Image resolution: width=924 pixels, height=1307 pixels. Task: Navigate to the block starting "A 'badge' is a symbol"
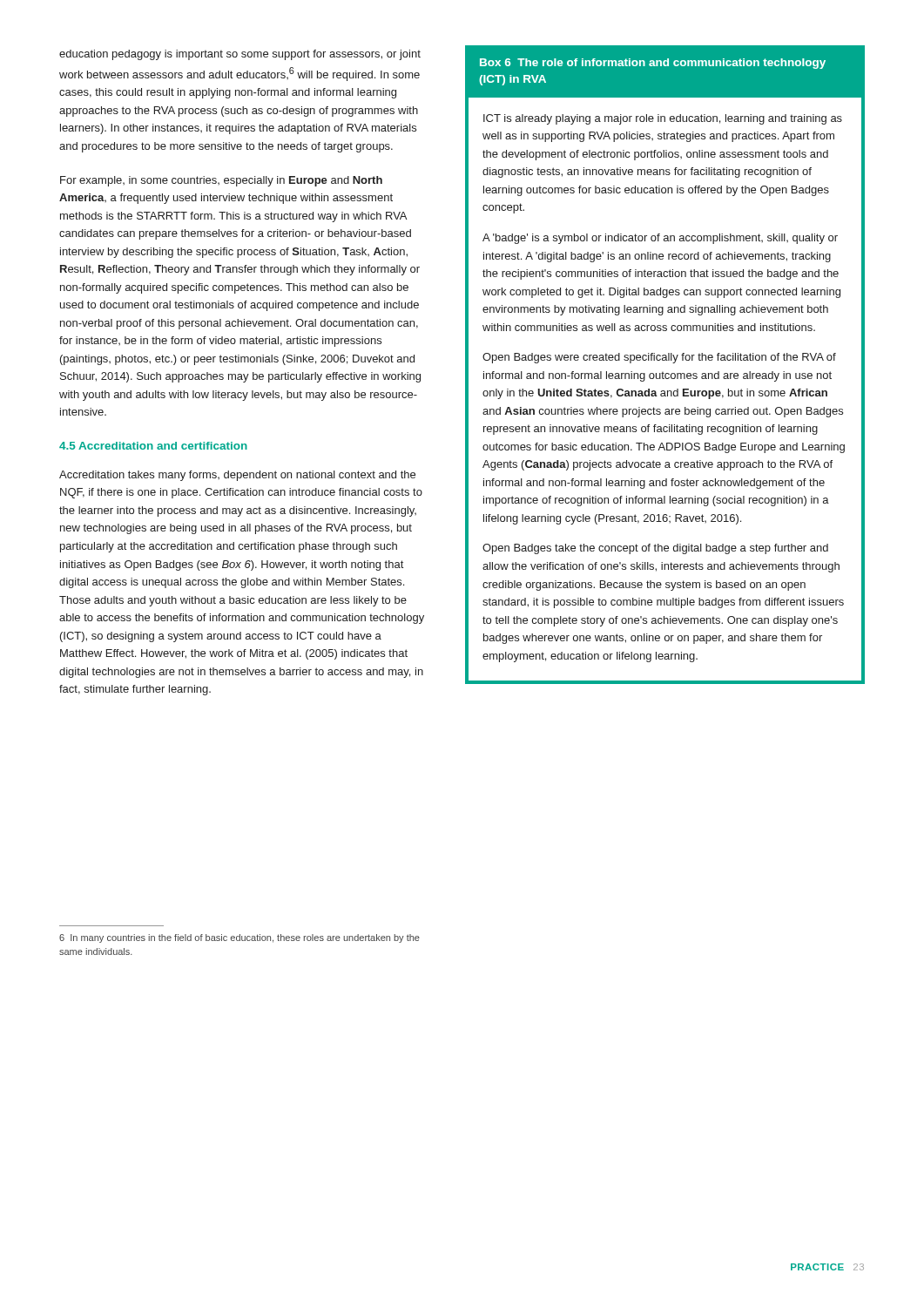click(x=662, y=282)
